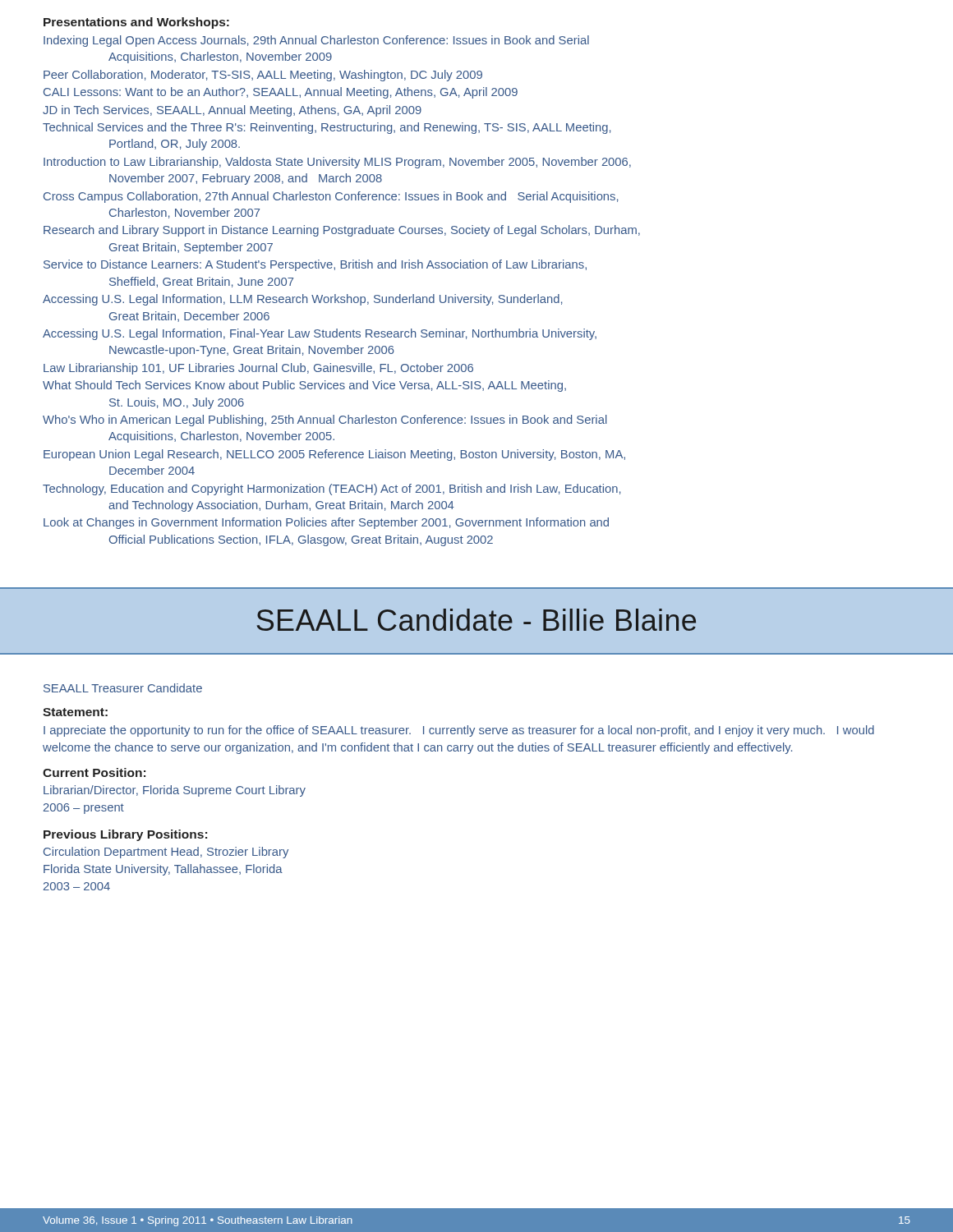Select the list item that says "Introduction to Law"
Image resolution: width=953 pixels, height=1232 pixels.
[476, 171]
